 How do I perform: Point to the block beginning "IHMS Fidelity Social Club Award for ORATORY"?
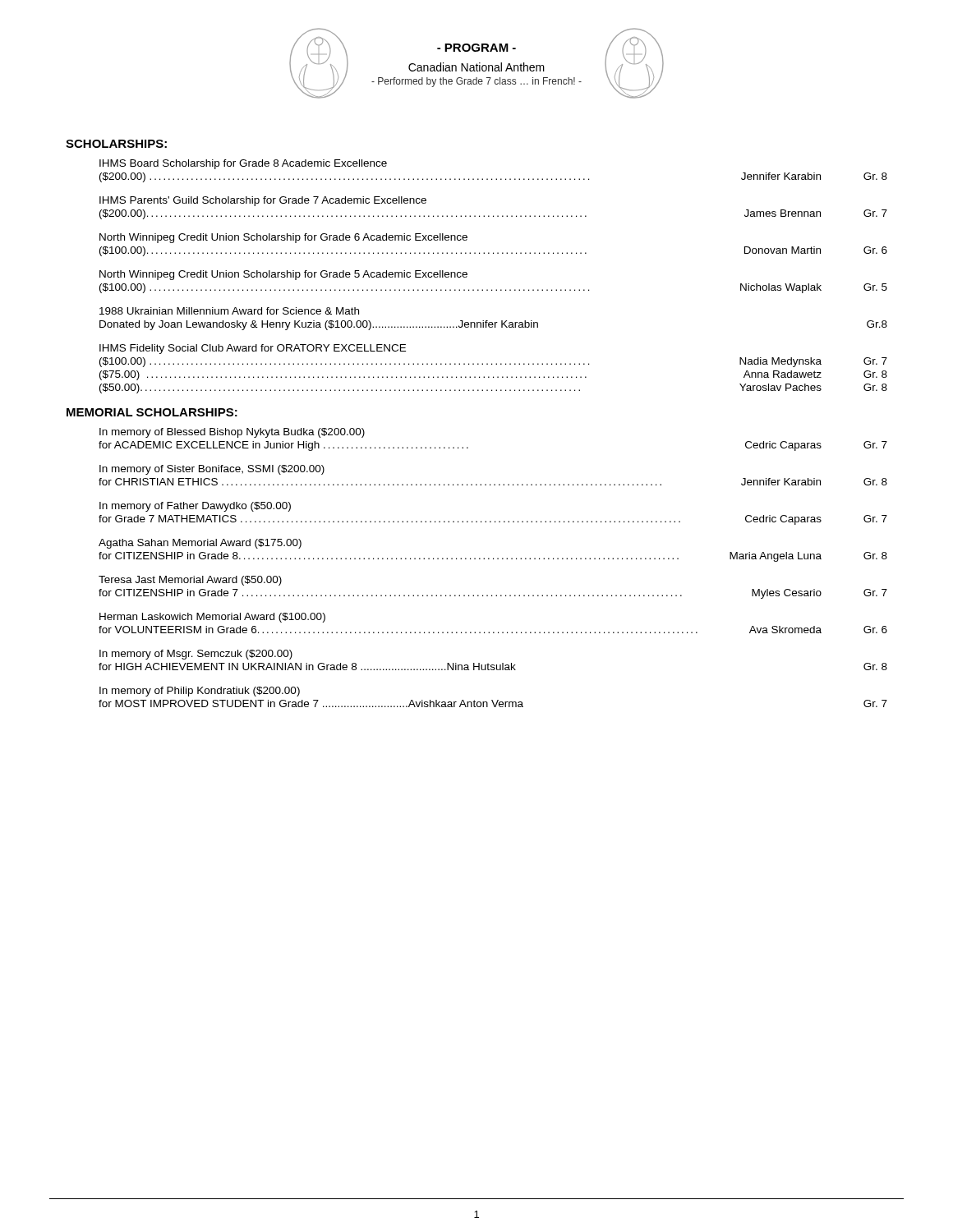tap(493, 368)
